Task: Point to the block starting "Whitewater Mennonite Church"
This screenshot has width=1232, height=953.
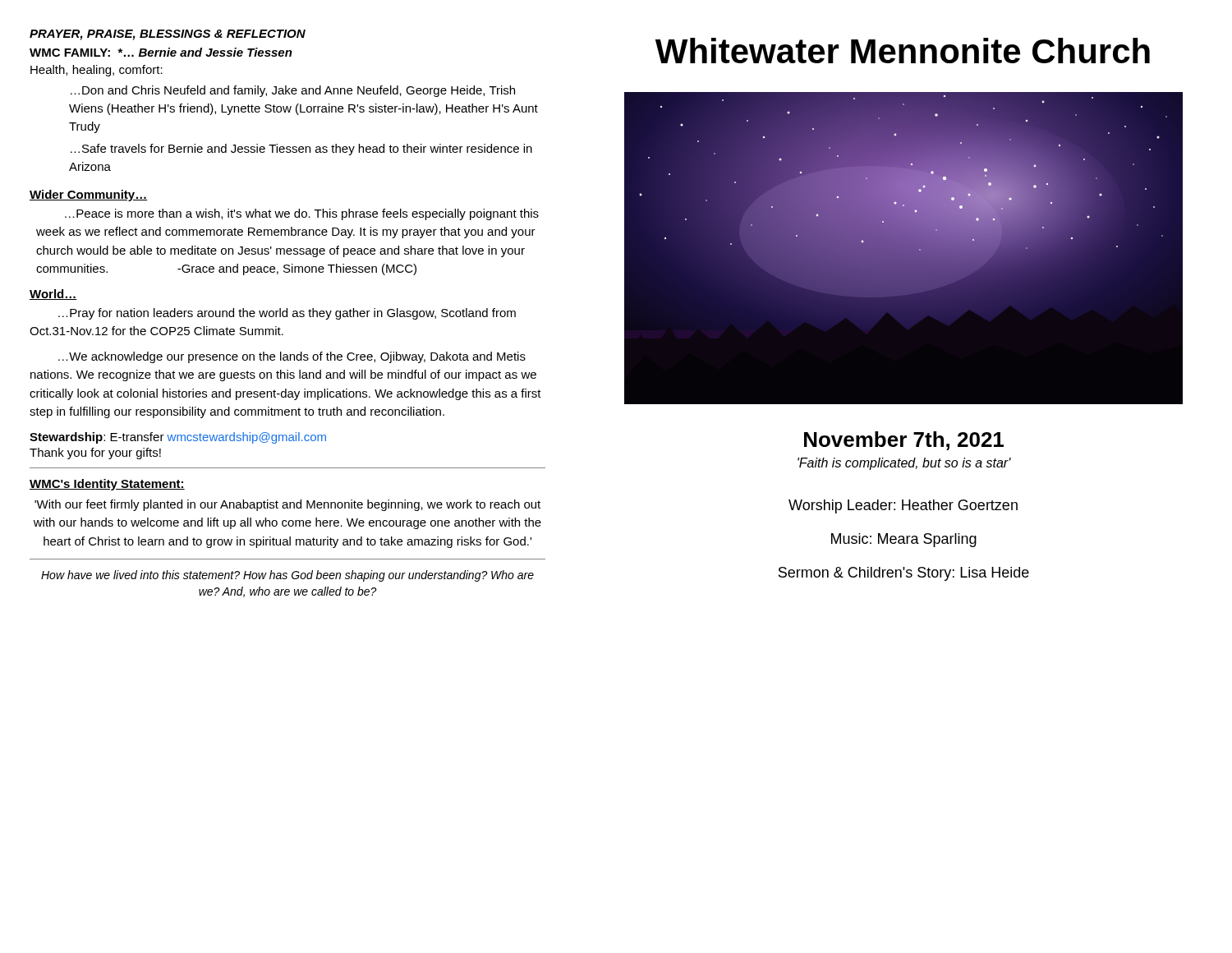Action: [x=903, y=52]
